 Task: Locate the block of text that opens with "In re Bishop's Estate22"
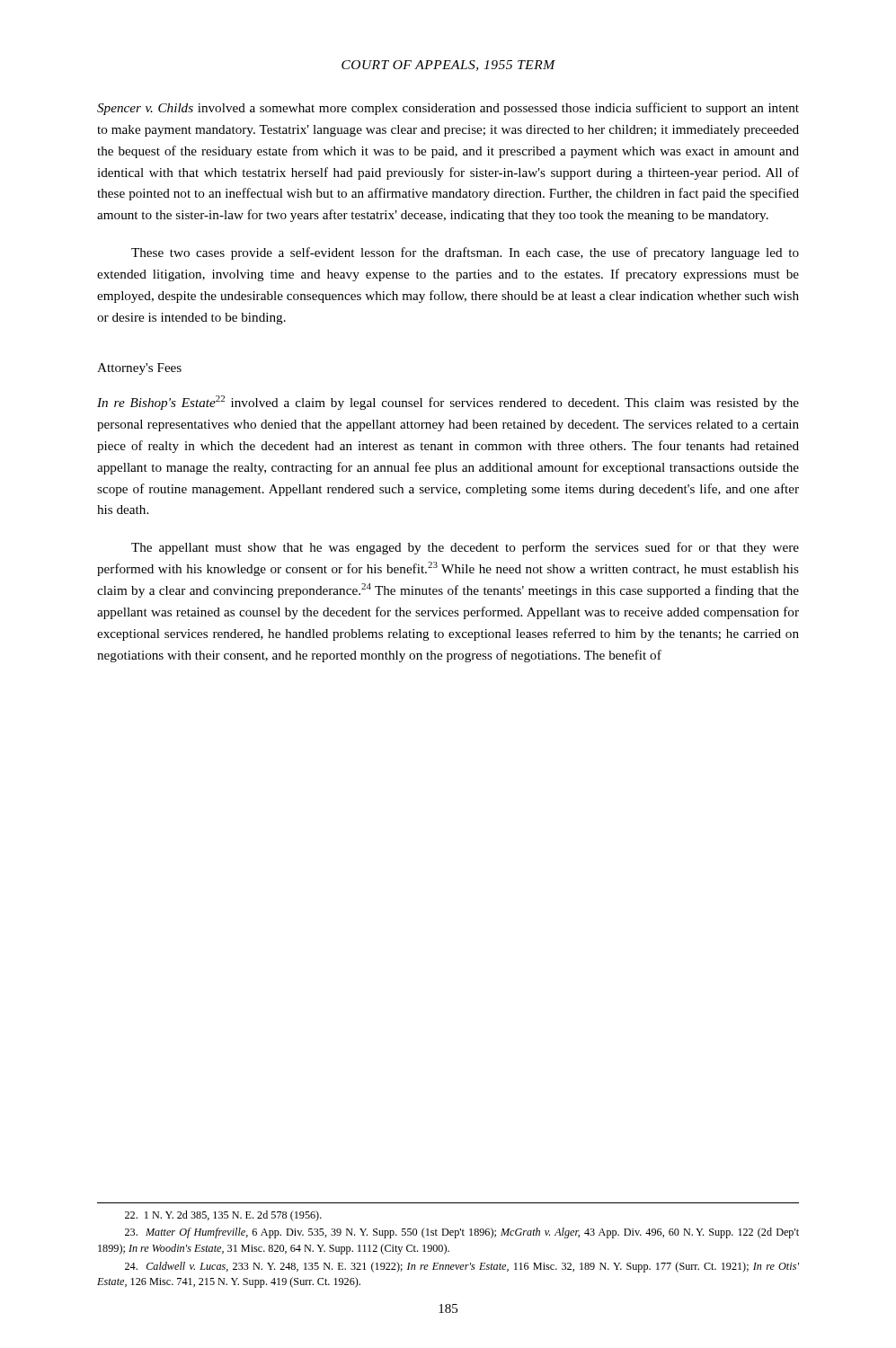[x=448, y=456]
